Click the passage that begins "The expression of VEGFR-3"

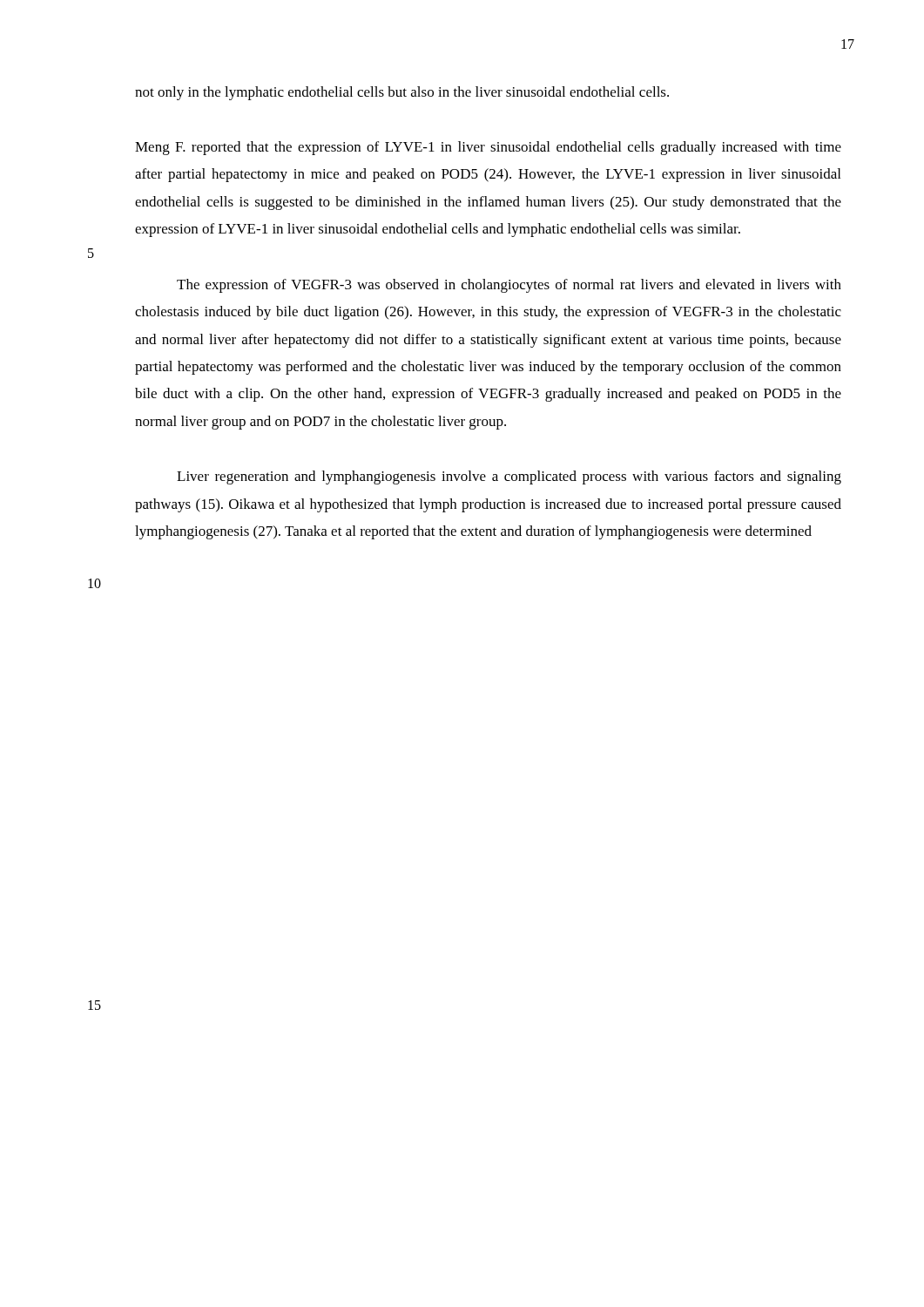click(x=488, y=353)
